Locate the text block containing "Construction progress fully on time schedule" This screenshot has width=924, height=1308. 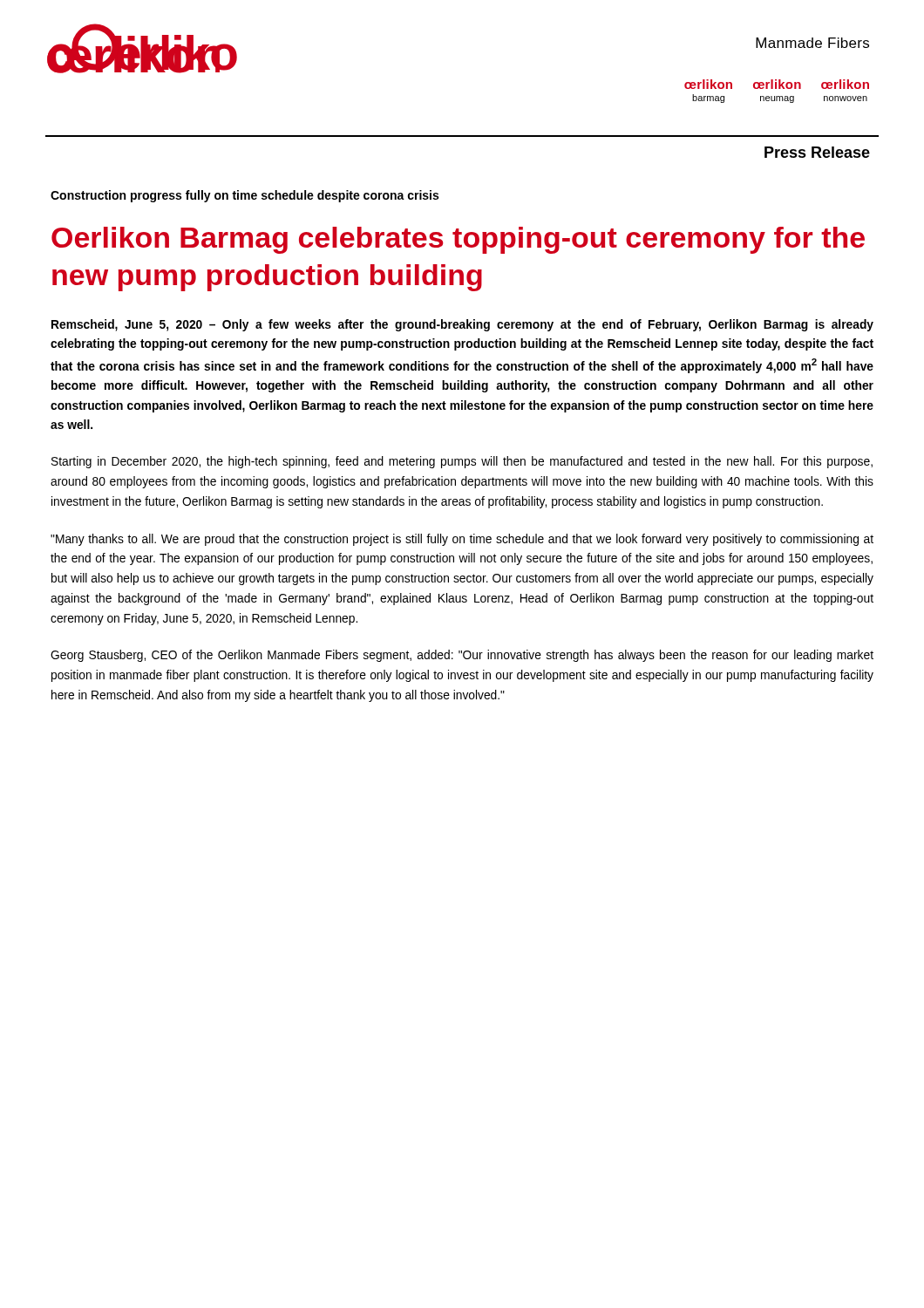click(x=245, y=195)
